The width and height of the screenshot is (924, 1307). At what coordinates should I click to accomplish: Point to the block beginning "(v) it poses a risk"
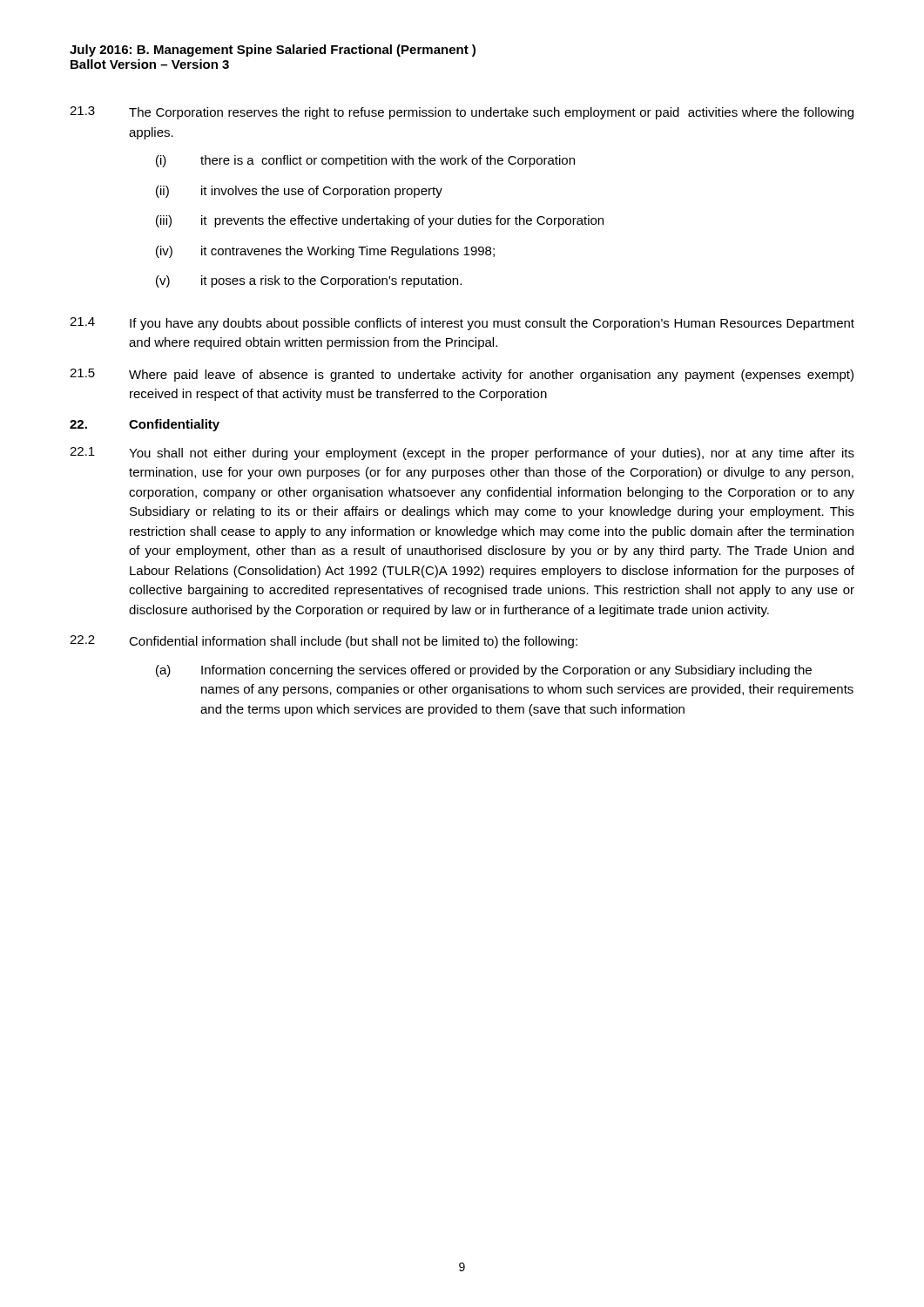point(309,281)
